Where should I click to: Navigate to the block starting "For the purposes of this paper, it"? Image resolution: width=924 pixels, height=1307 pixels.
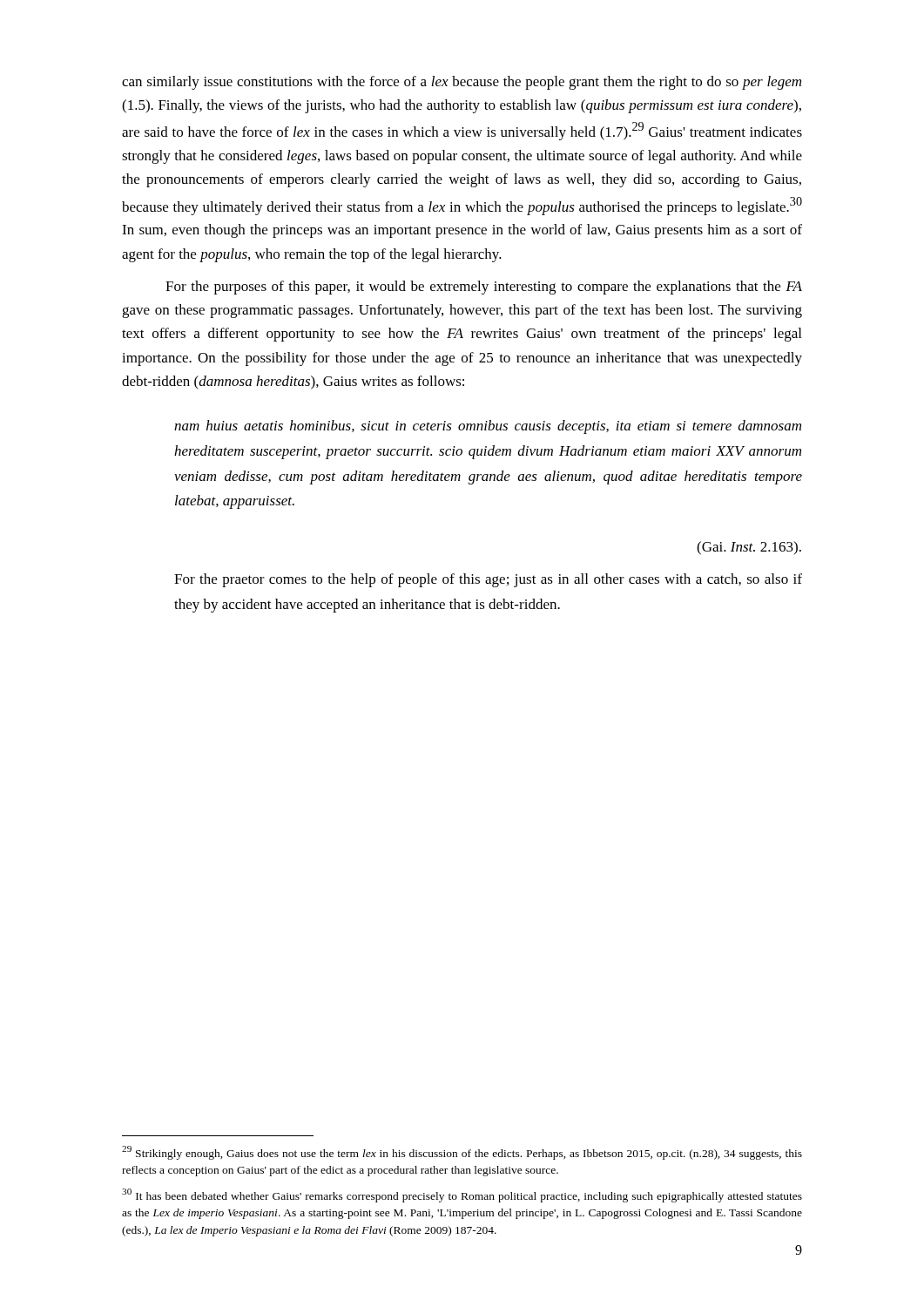point(462,334)
